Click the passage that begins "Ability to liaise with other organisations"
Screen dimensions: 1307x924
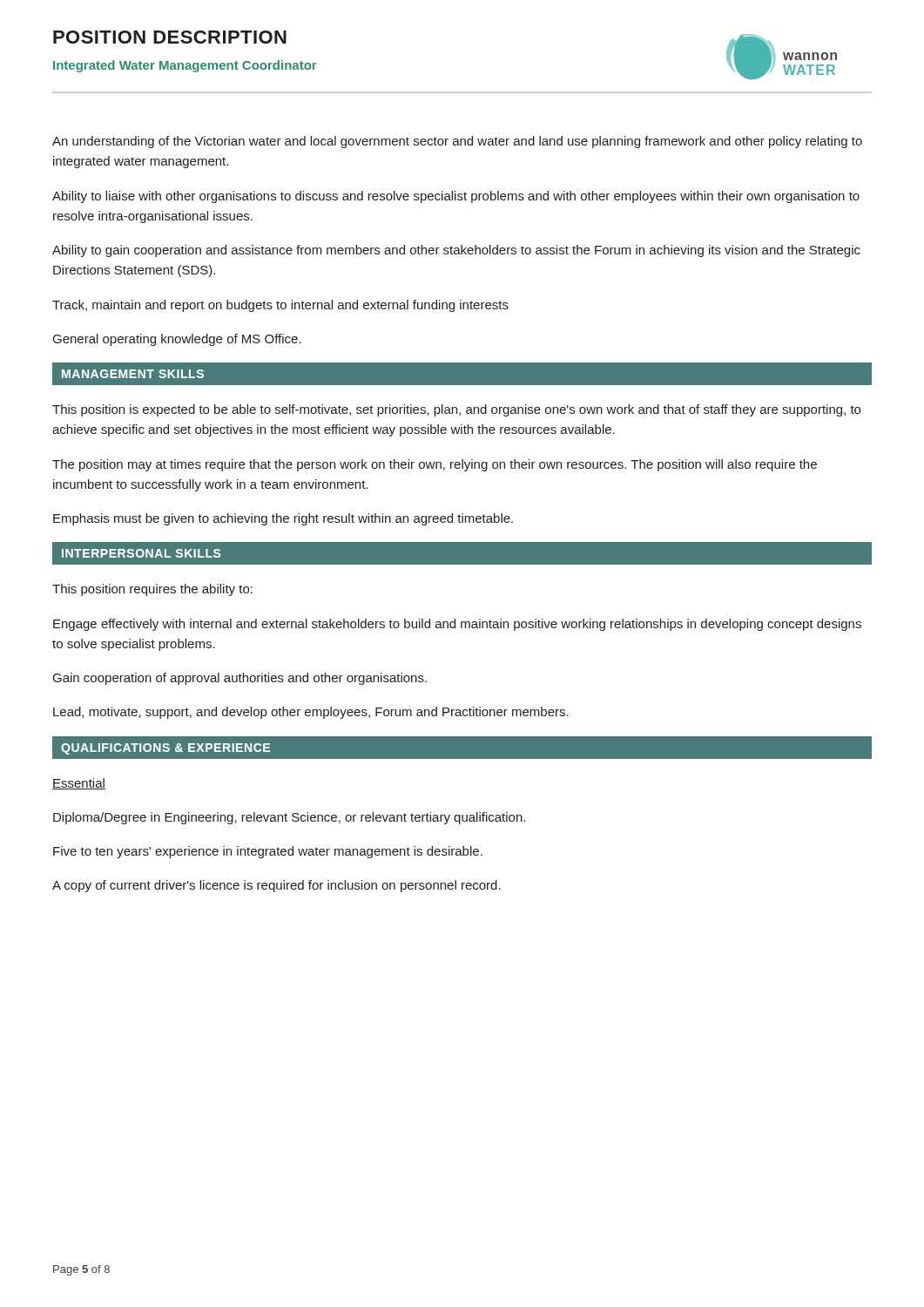[x=456, y=205]
